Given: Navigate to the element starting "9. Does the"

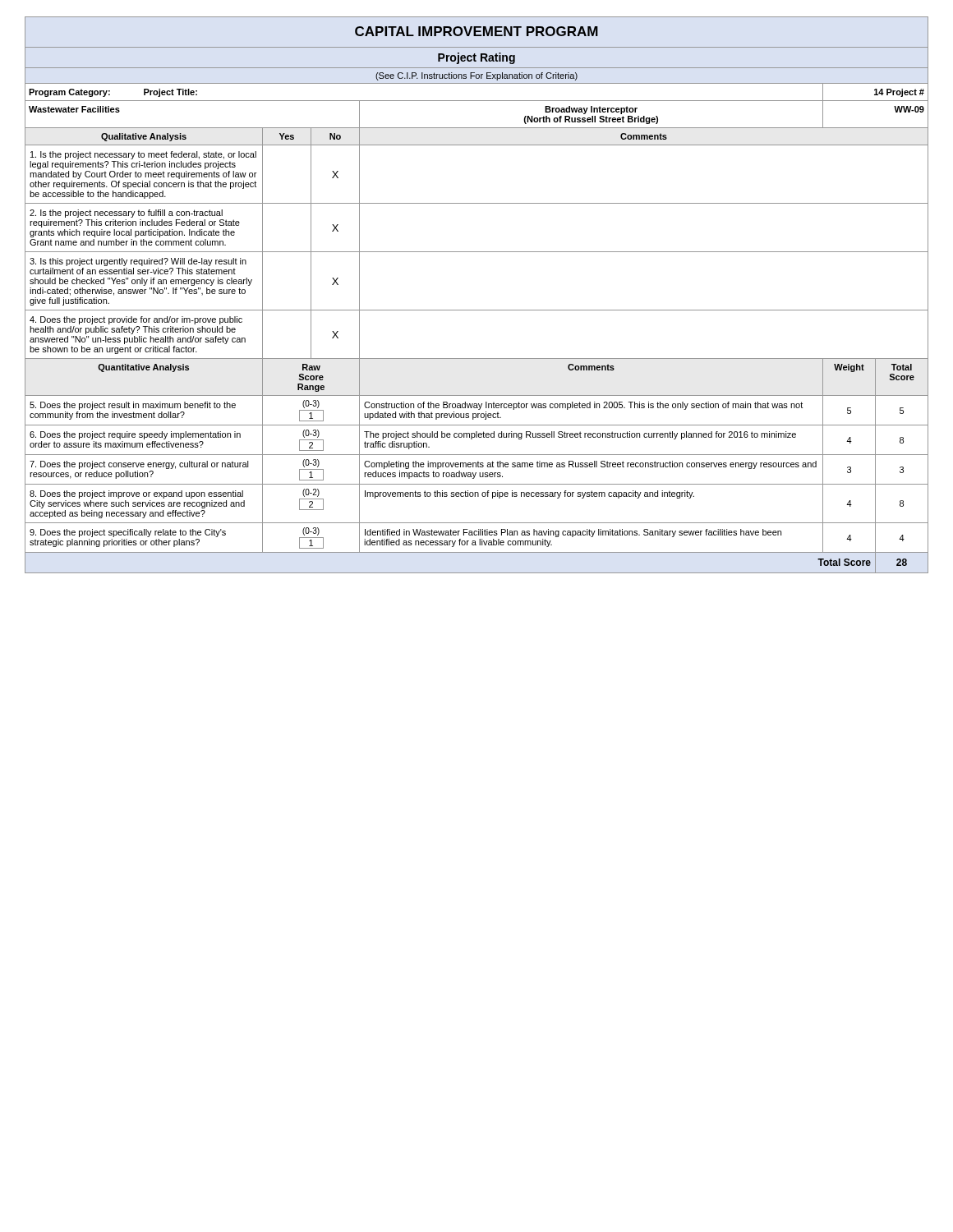Looking at the screenshot, I should (x=128, y=537).
